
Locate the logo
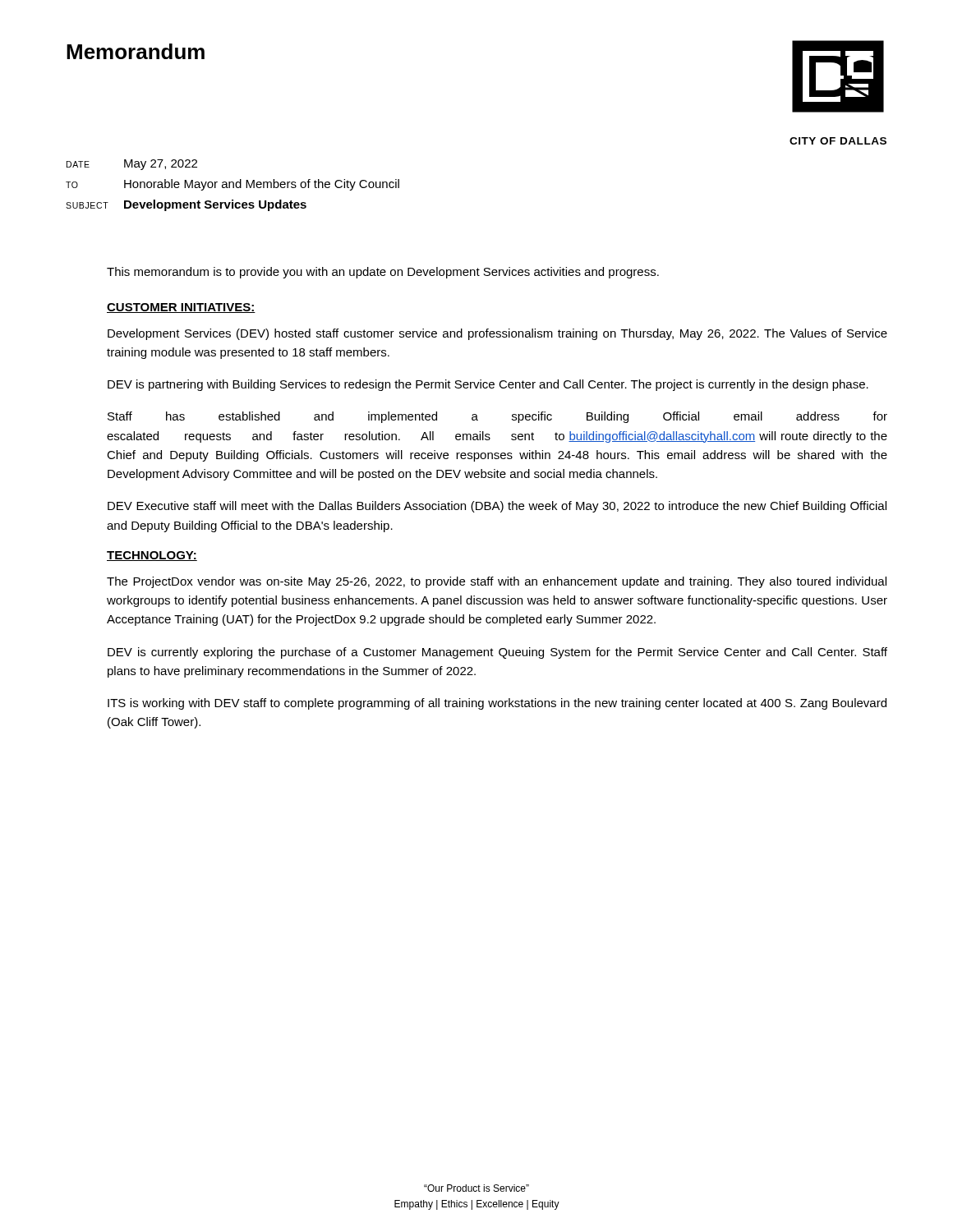[838, 93]
